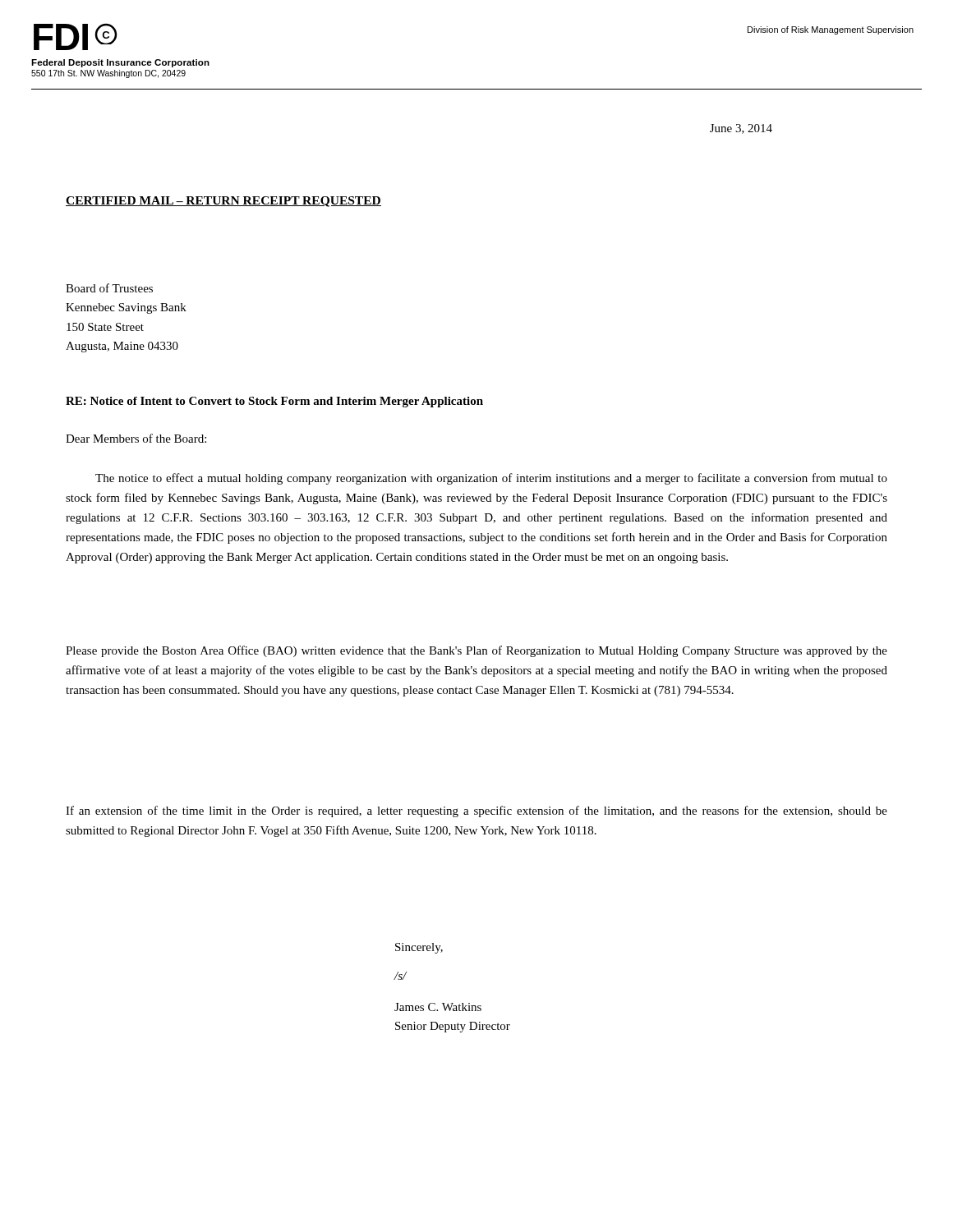Find the text that reads "June 3, 2014"

(x=741, y=128)
